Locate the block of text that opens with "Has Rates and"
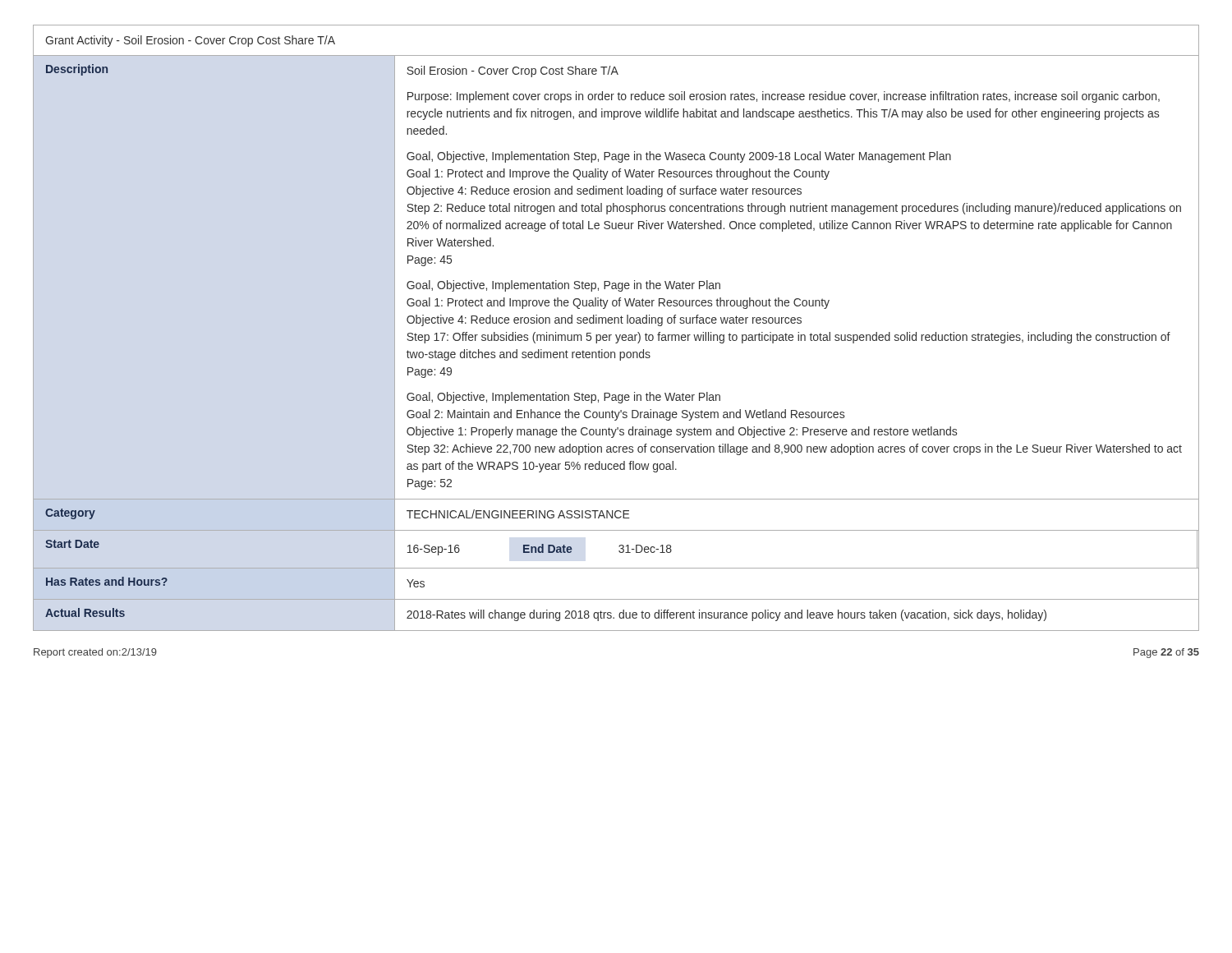The width and height of the screenshot is (1232, 953). click(107, 582)
